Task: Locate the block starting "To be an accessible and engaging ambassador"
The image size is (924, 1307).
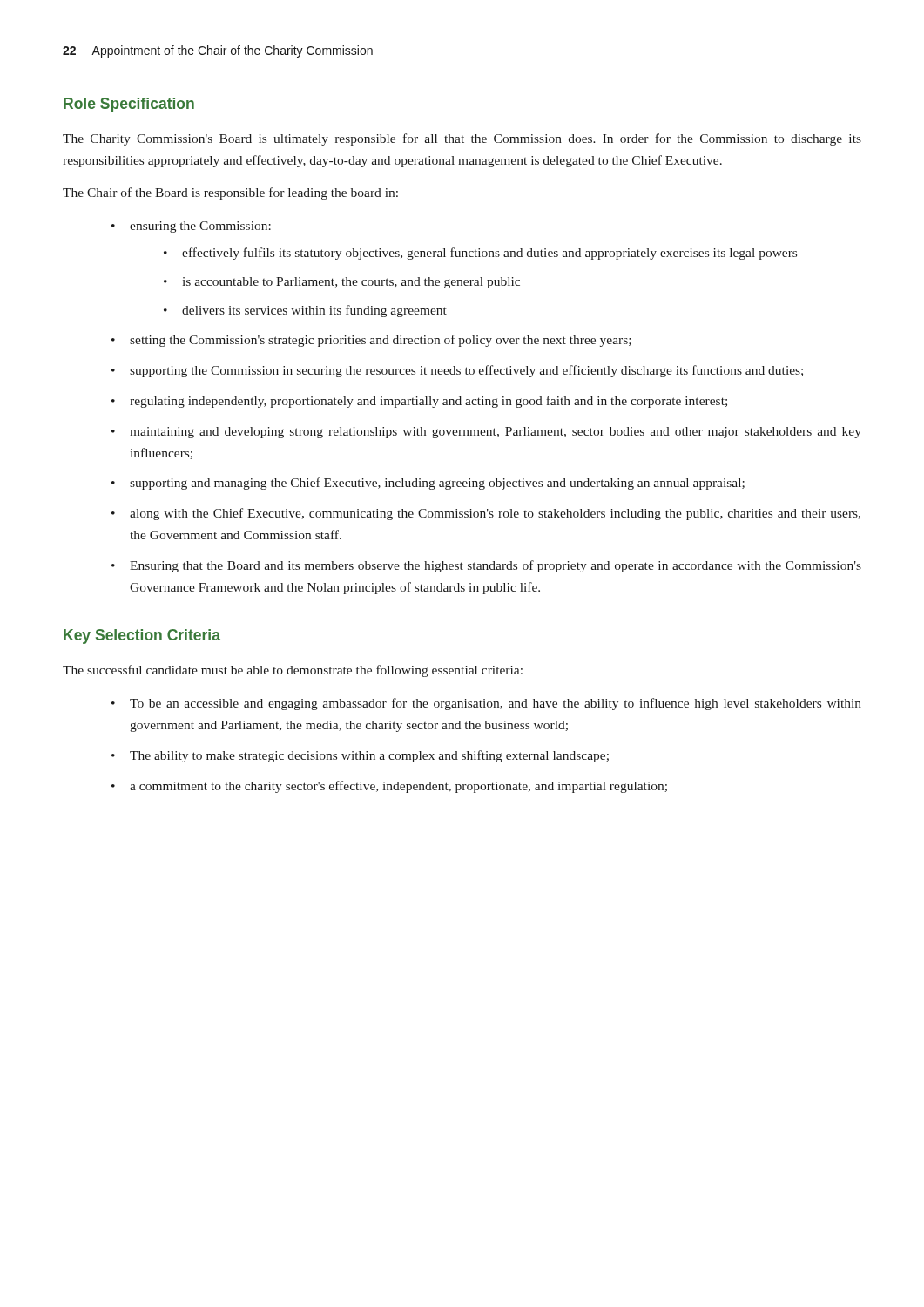Action: coord(495,714)
